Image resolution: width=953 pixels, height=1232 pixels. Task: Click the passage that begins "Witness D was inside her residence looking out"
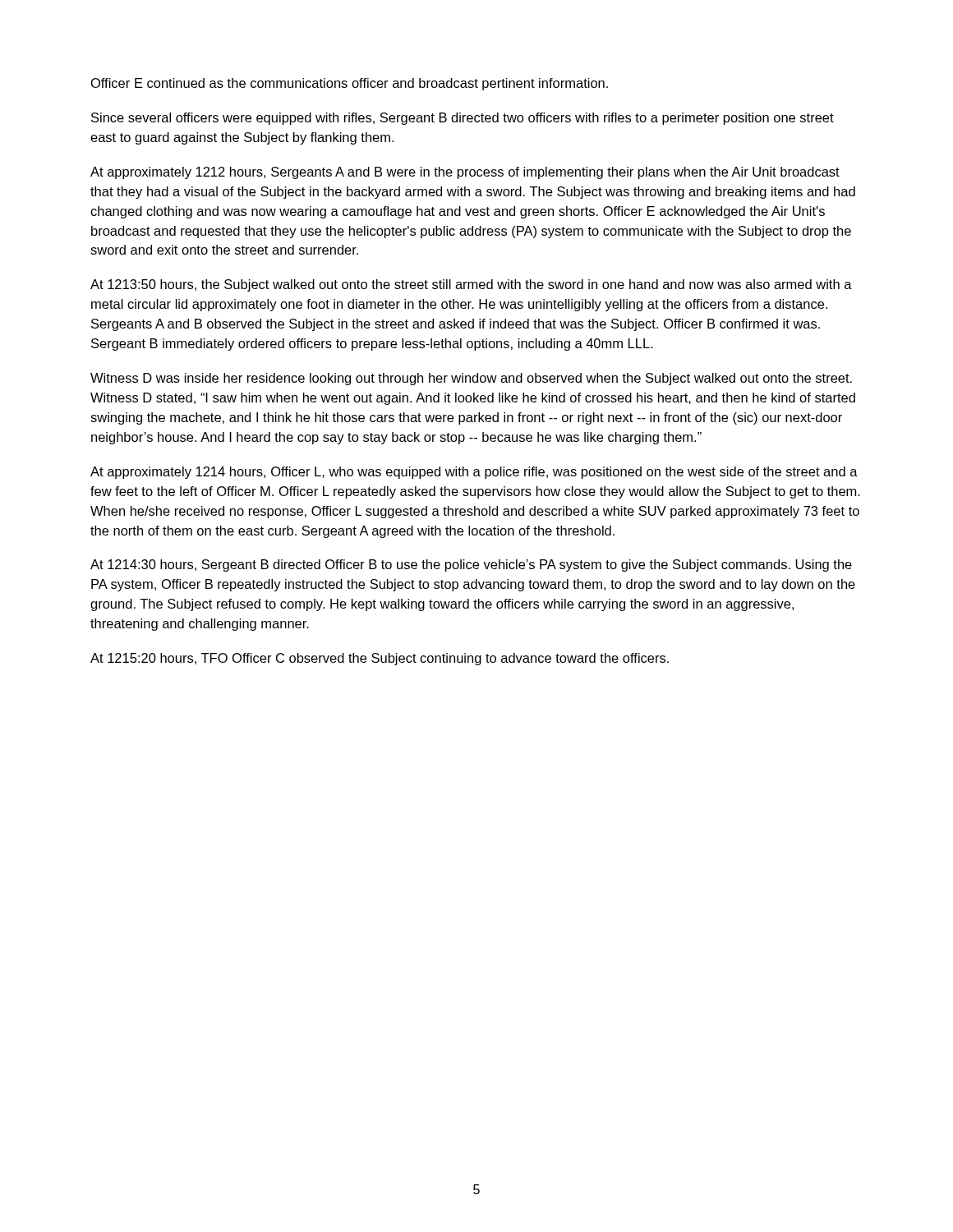coord(473,407)
